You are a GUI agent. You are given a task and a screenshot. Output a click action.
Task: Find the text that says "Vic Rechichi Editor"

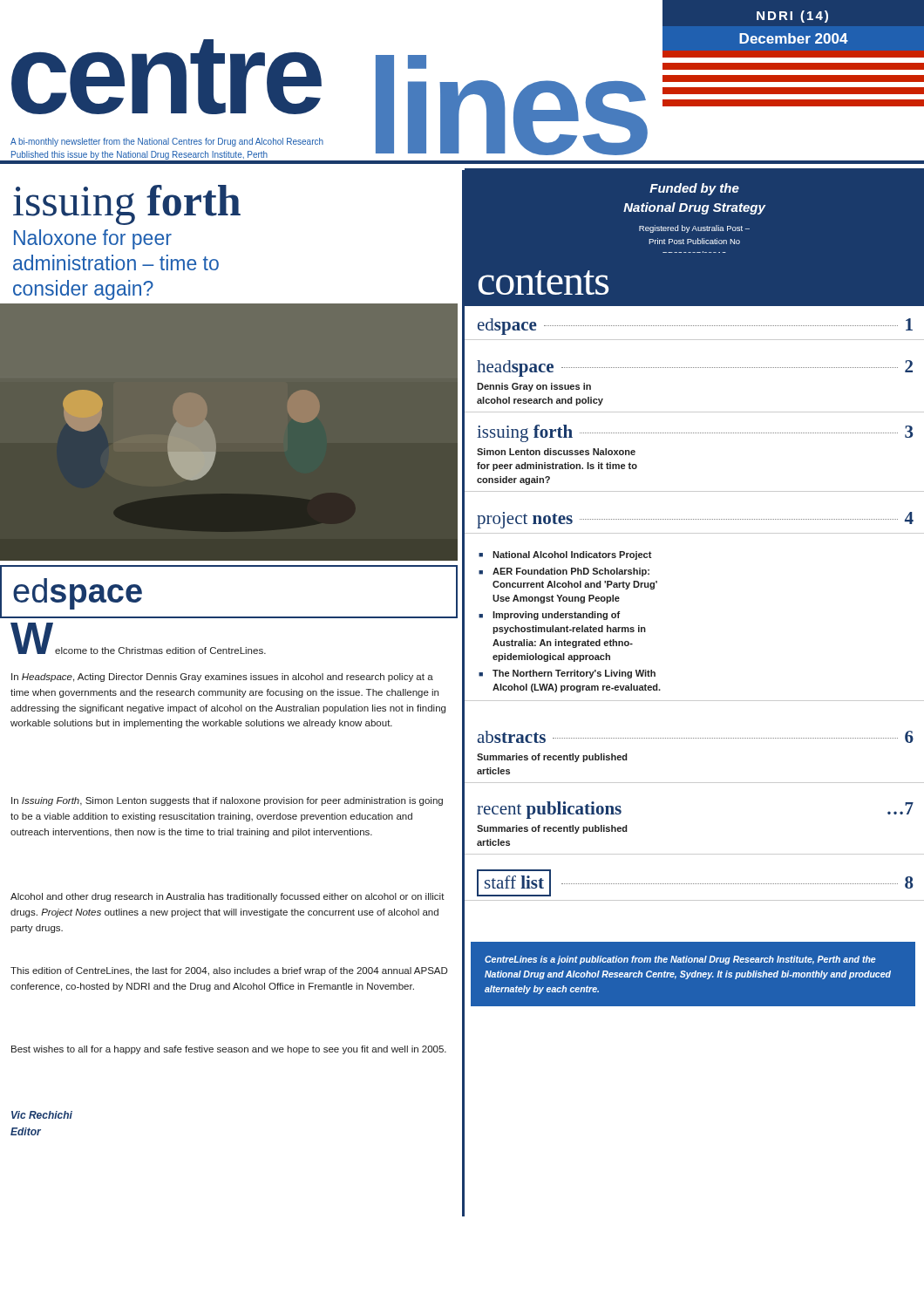point(41,1124)
